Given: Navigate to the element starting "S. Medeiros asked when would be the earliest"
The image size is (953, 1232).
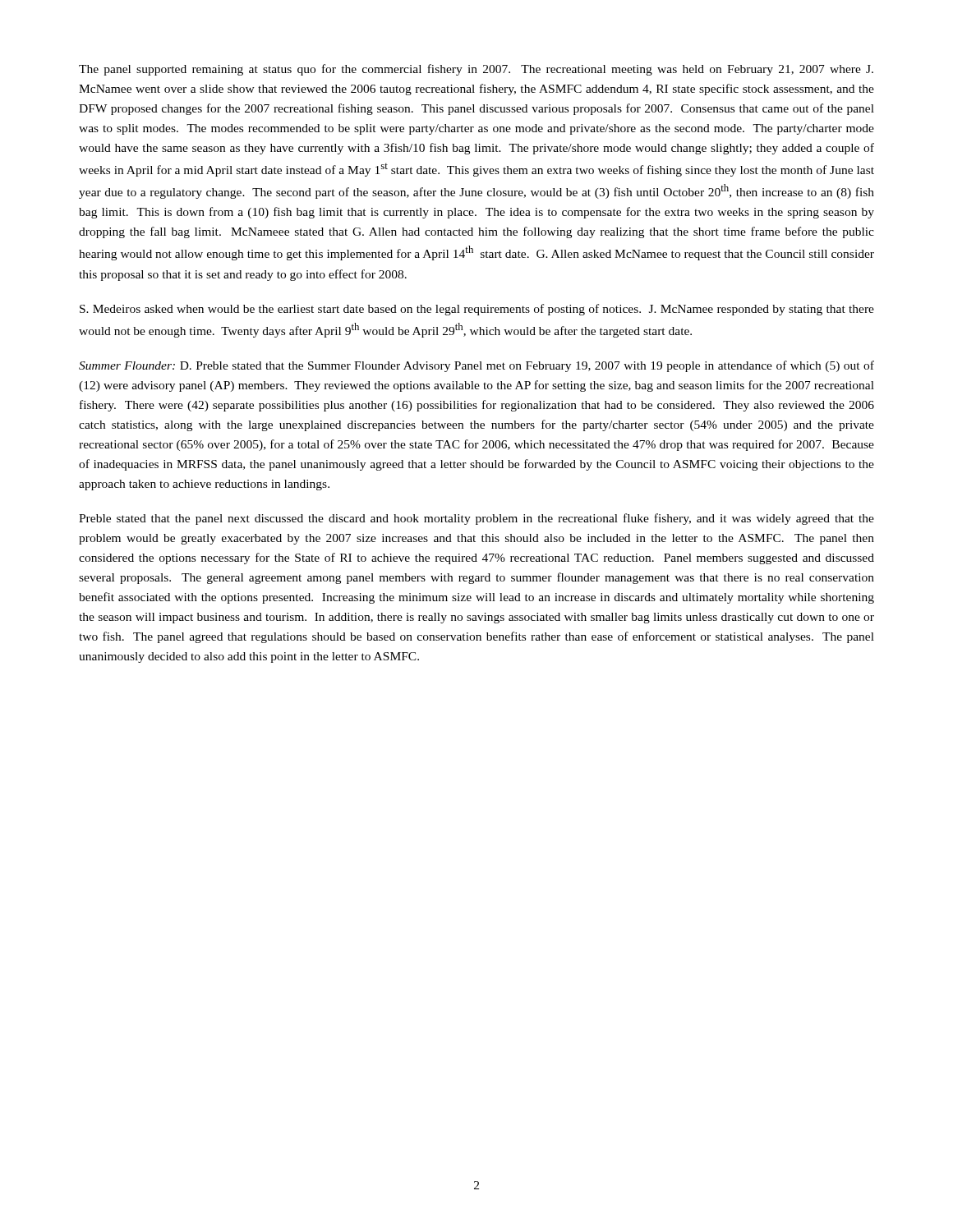Looking at the screenshot, I should [476, 319].
